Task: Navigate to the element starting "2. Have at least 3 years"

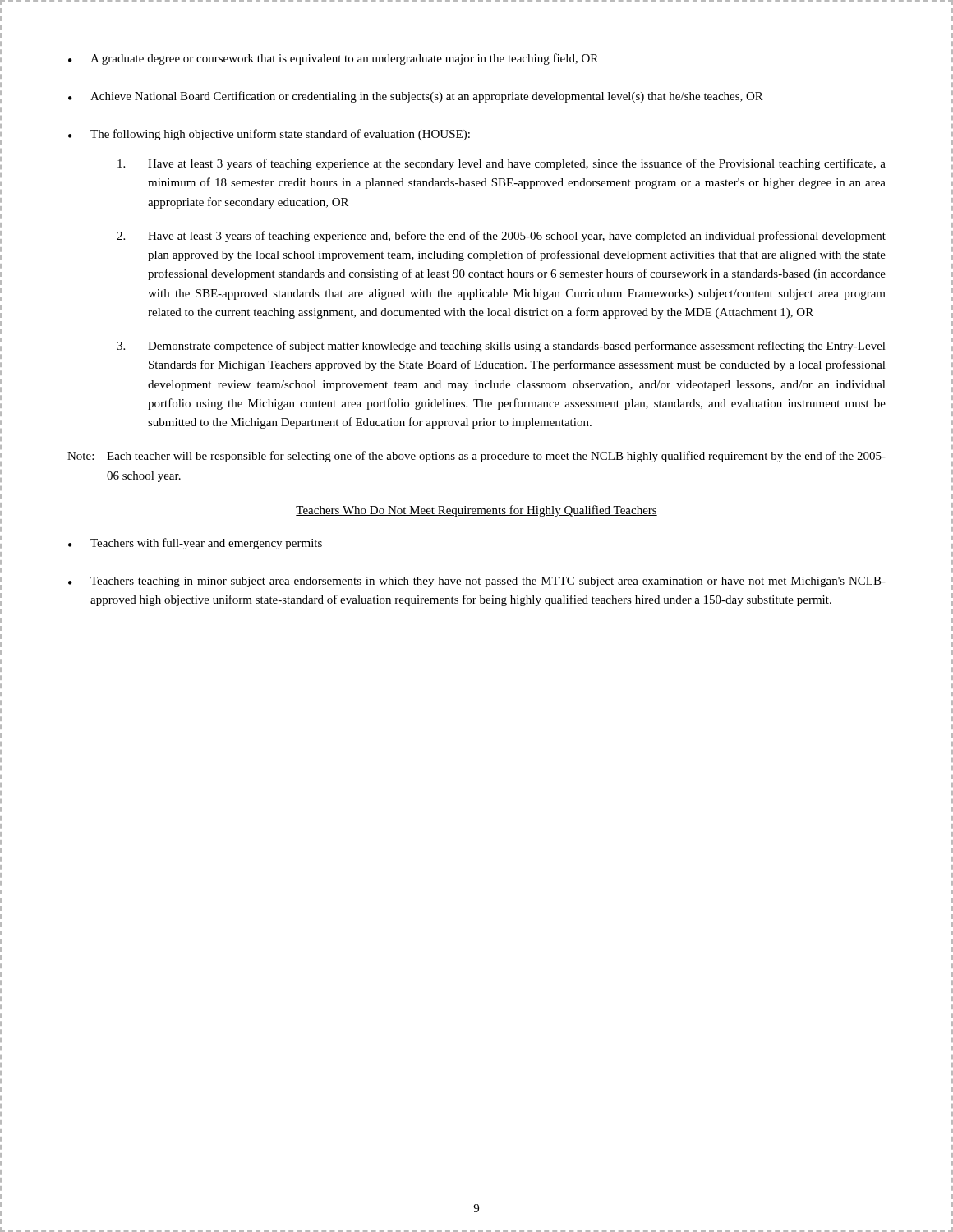Action: click(x=501, y=274)
